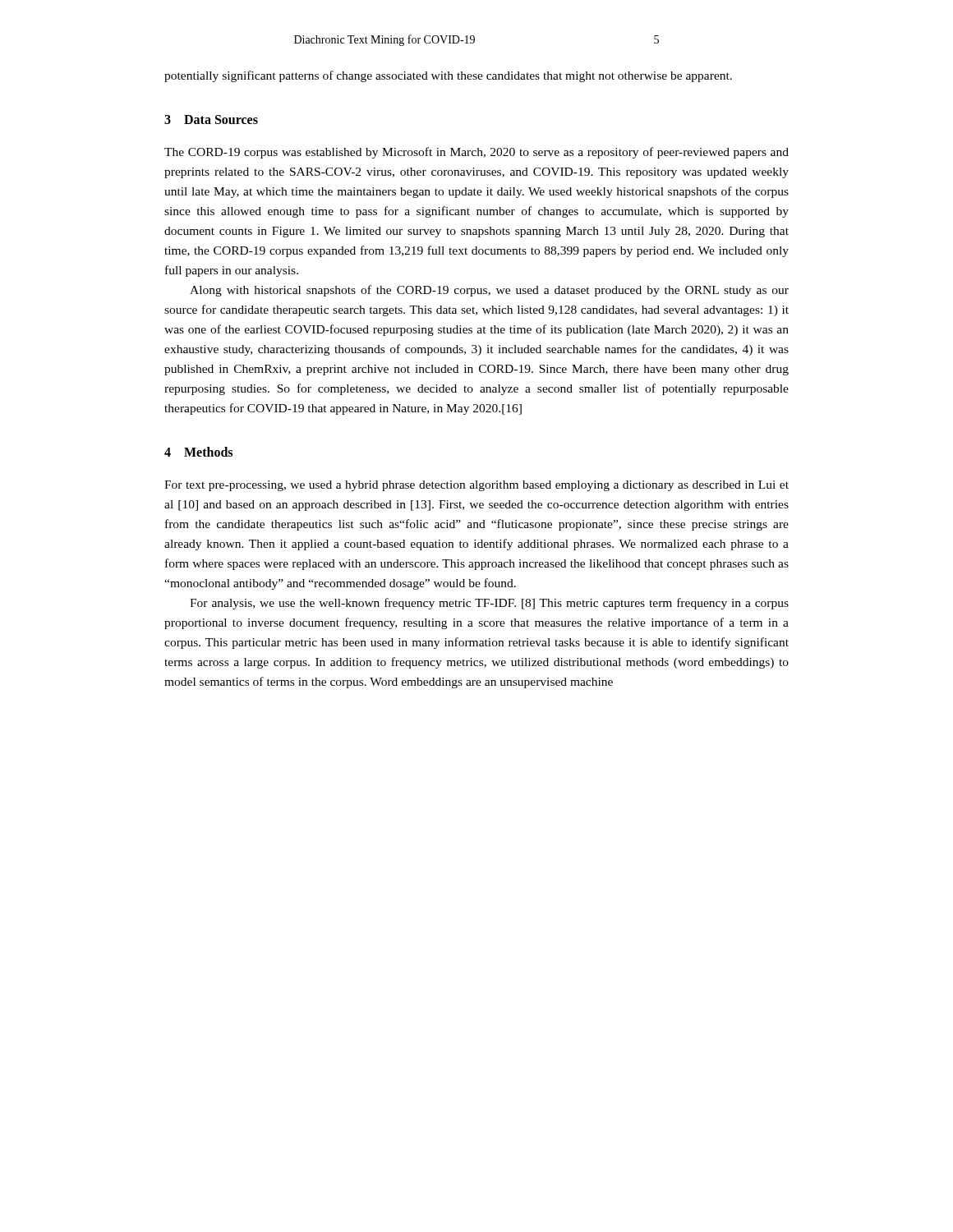Click on the text starting "For text pre-processing, we used"
This screenshot has height=1232, width=953.
(476, 533)
